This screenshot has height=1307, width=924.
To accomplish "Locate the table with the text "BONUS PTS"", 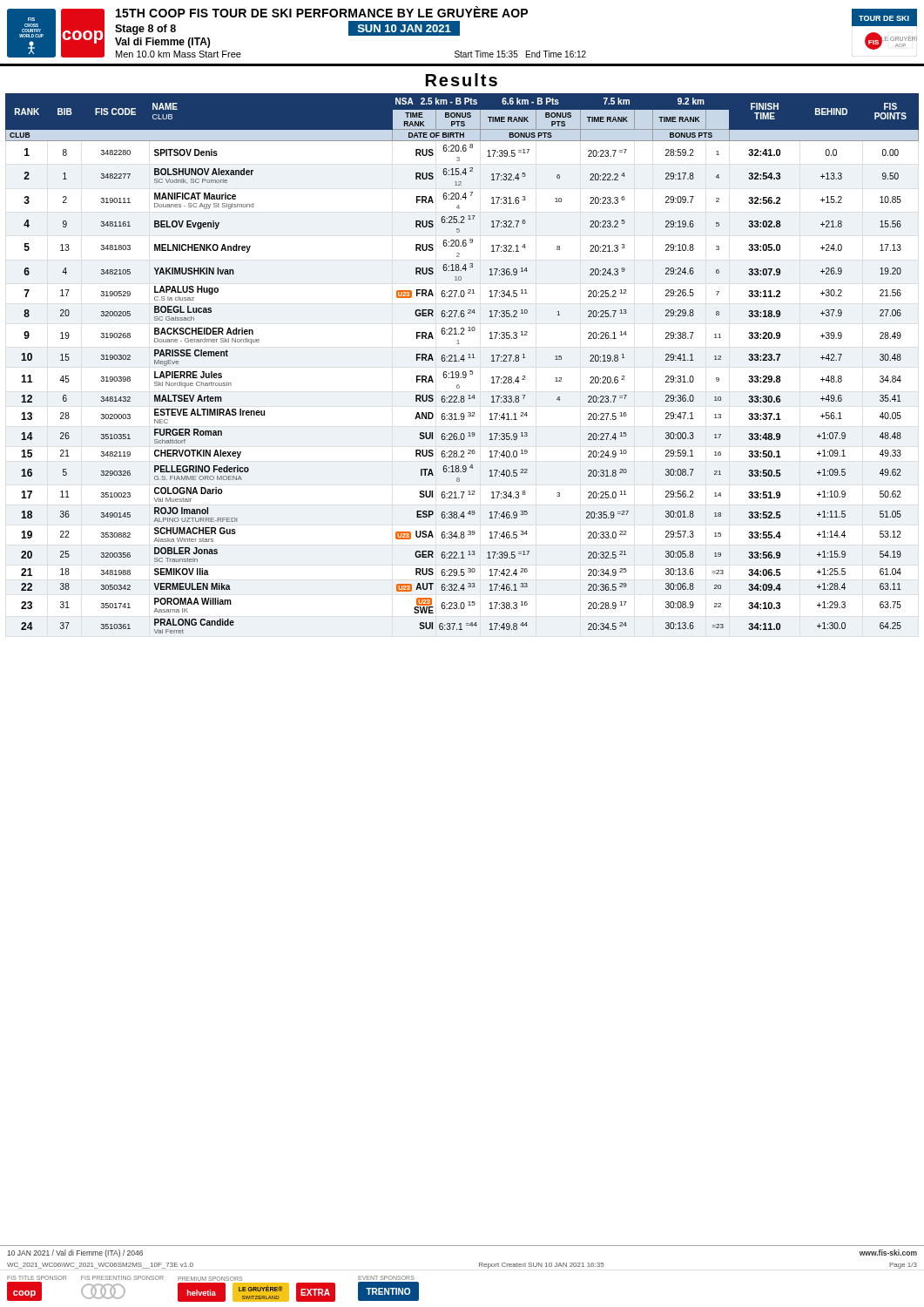I will 462,365.
